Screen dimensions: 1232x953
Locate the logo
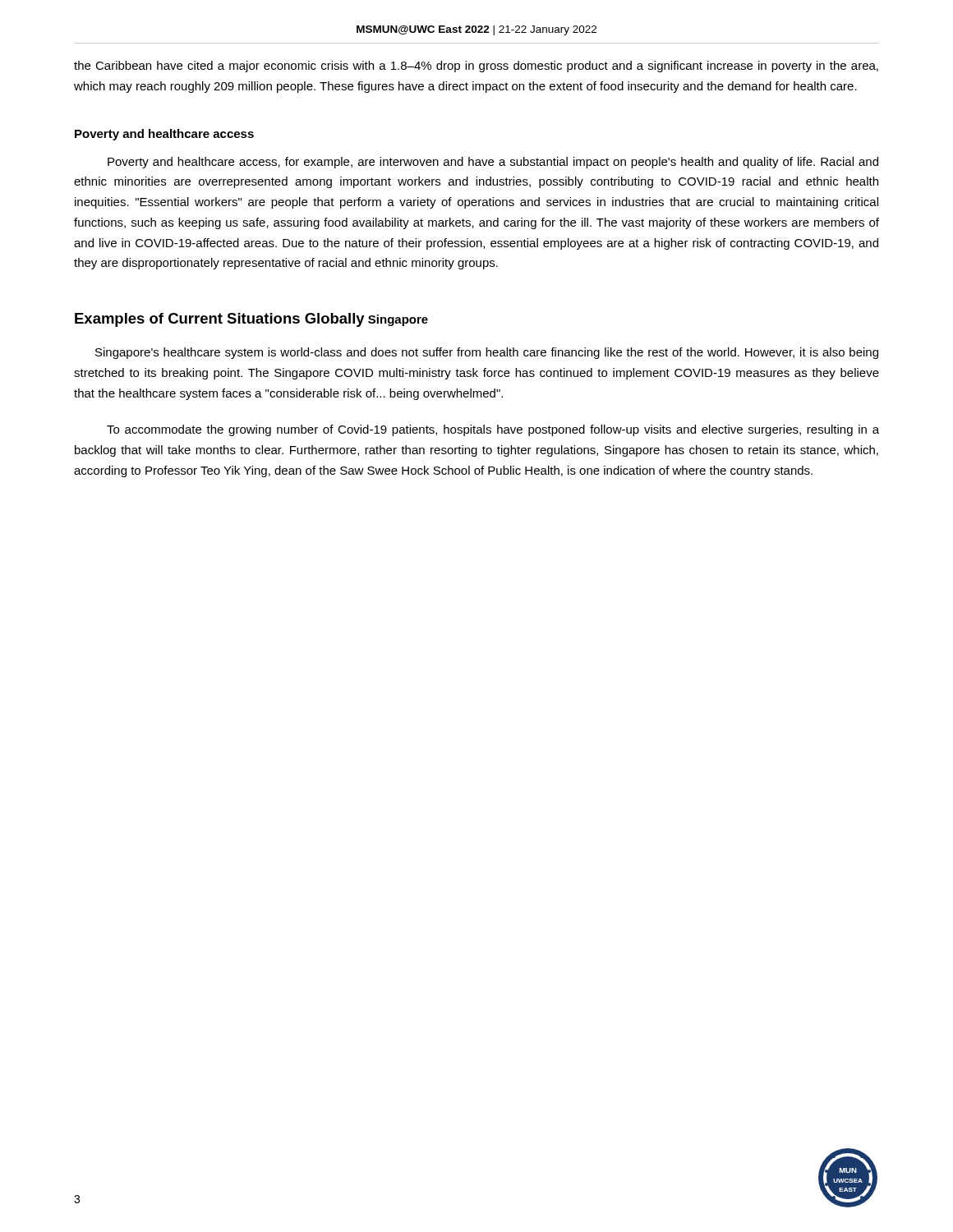click(848, 1178)
